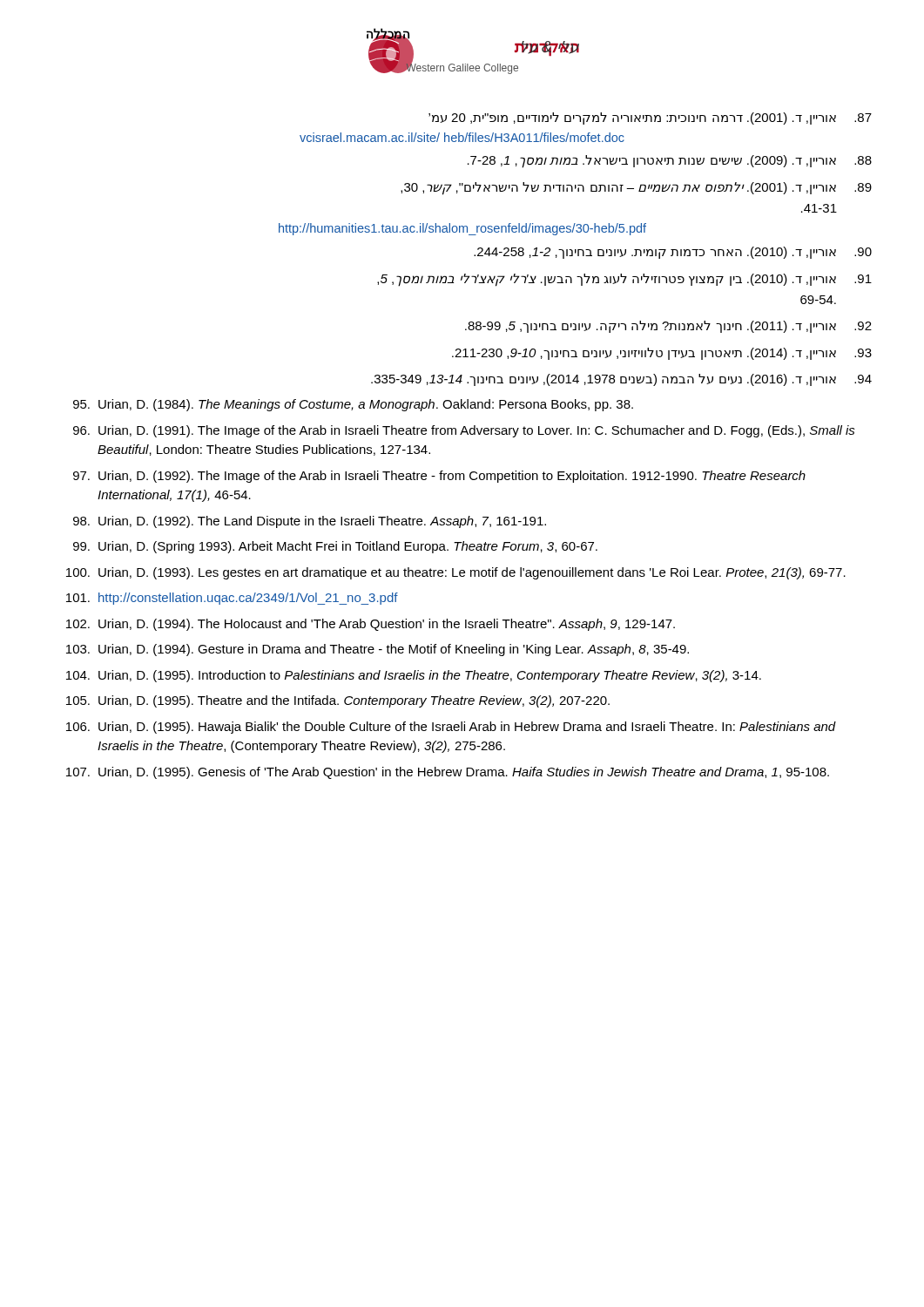Find the block starting "100. Urian, D. (1993). Les gestes en"
Image resolution: width=924 pixels, height=1307 pixels.
(x=462, y=572)
